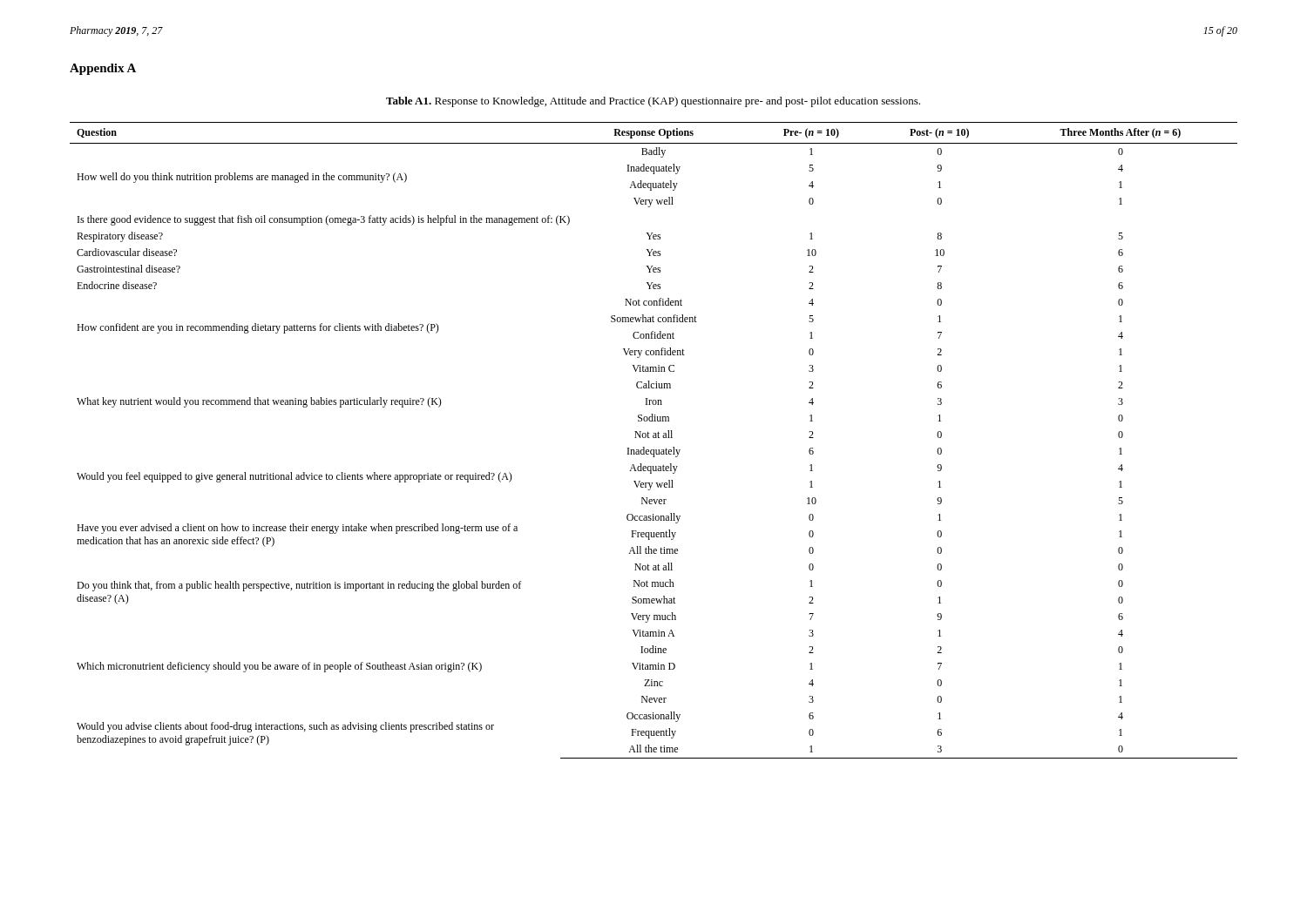Select the region starting "Appendix A"
1307x924 pixels.
[103, 68]
